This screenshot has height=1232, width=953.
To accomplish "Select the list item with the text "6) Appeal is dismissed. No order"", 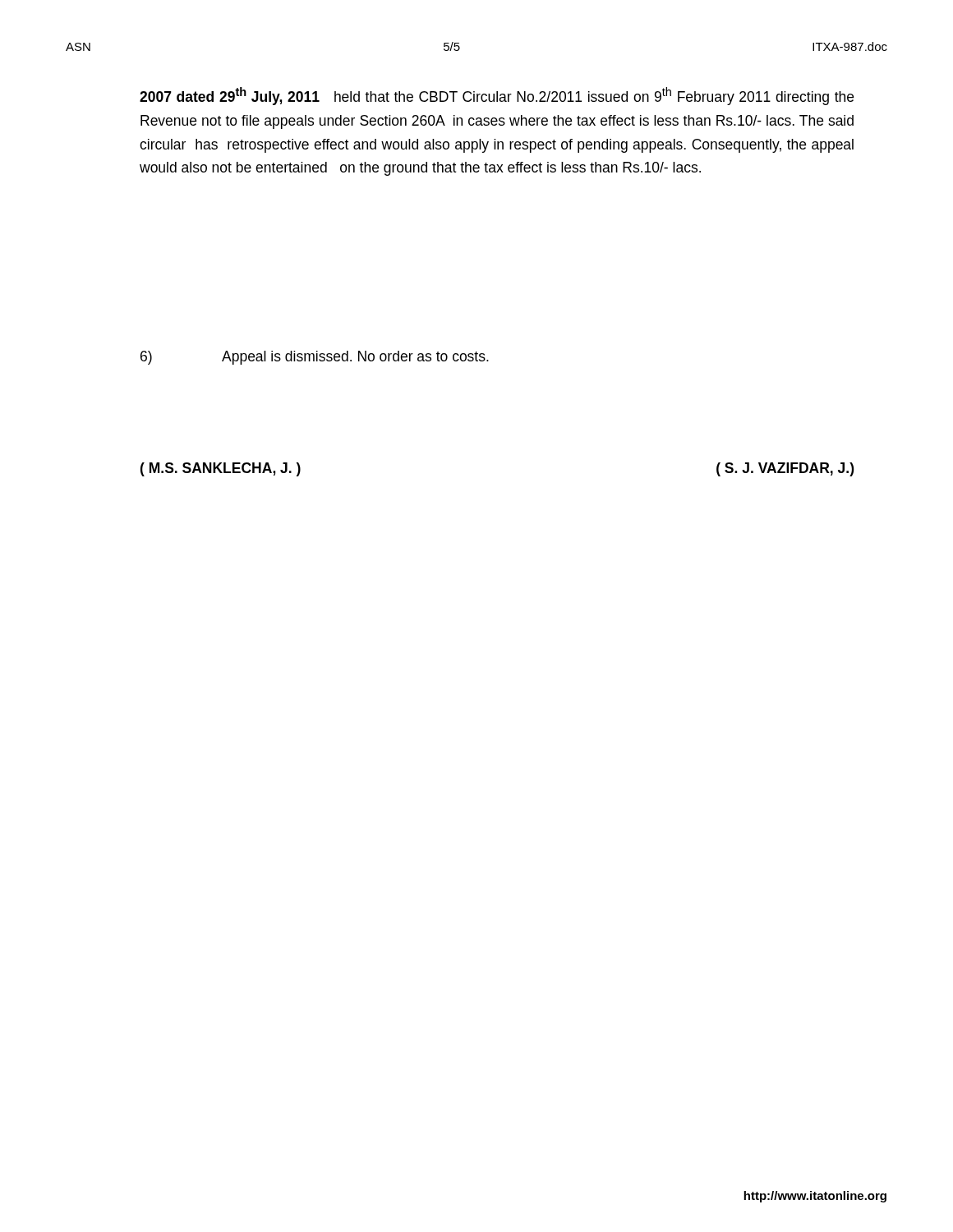I will click(x=315, y=357).
